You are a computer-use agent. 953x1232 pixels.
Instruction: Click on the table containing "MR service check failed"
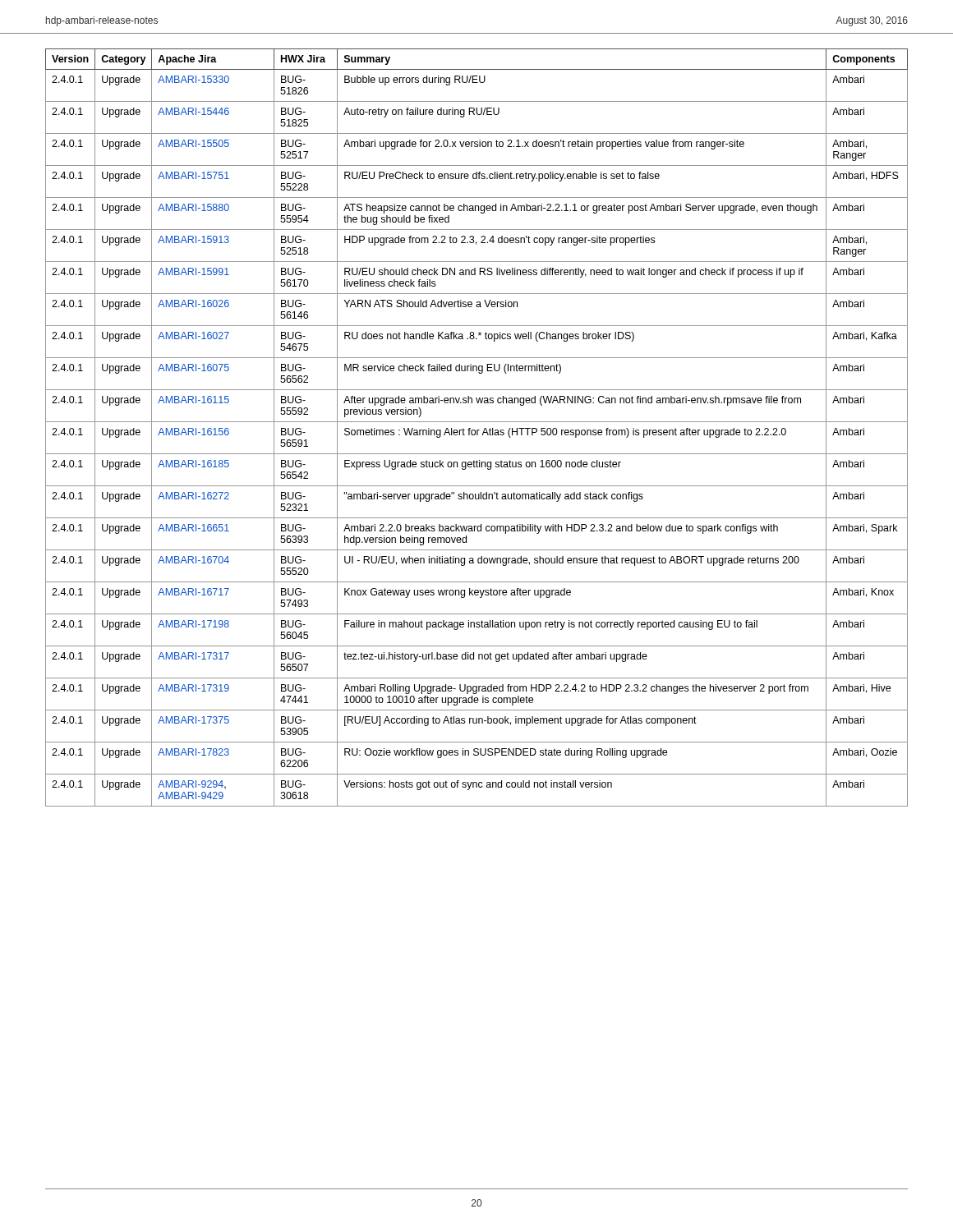476,428
